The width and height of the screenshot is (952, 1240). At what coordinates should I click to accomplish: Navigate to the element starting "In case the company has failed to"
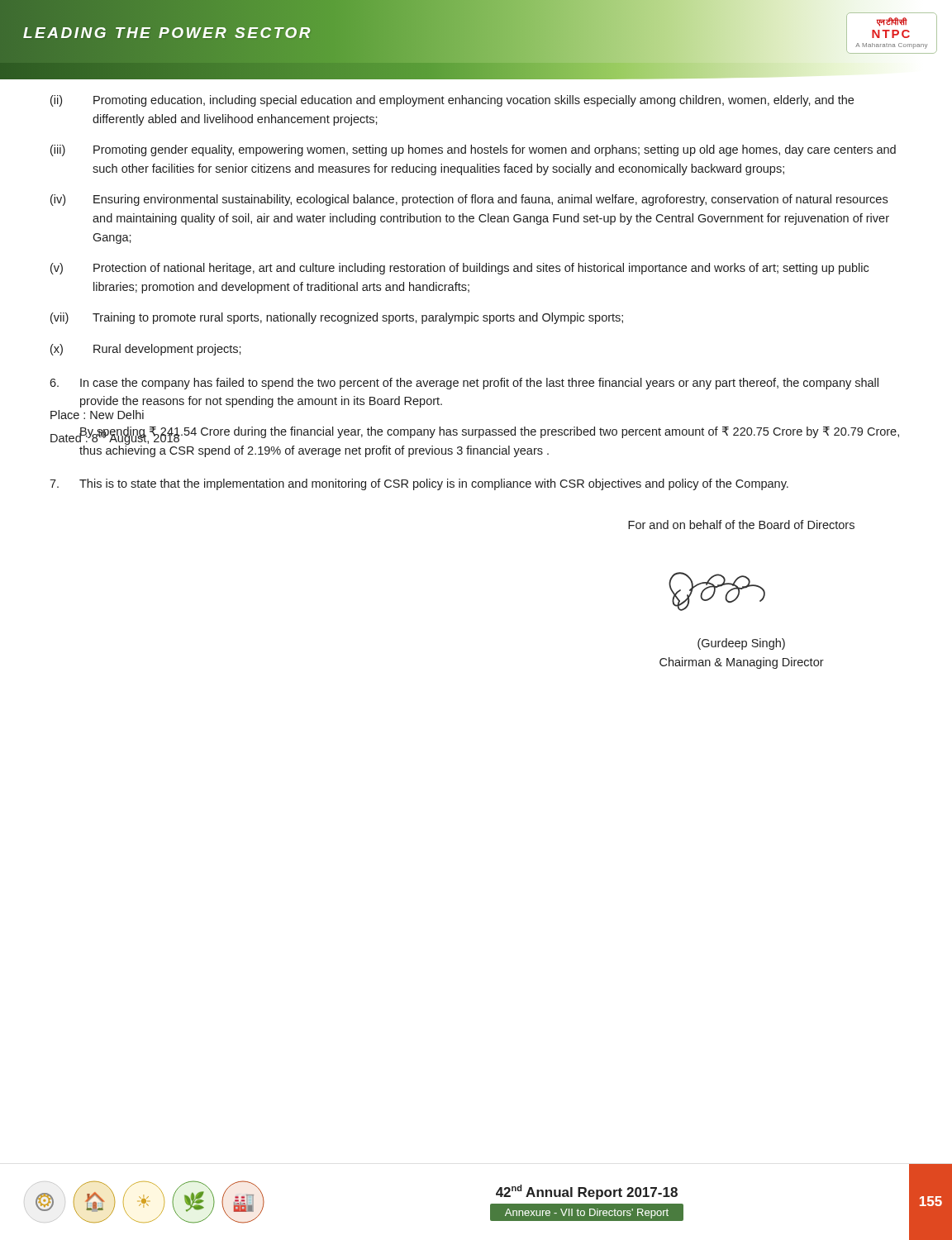tap(478, 392)
